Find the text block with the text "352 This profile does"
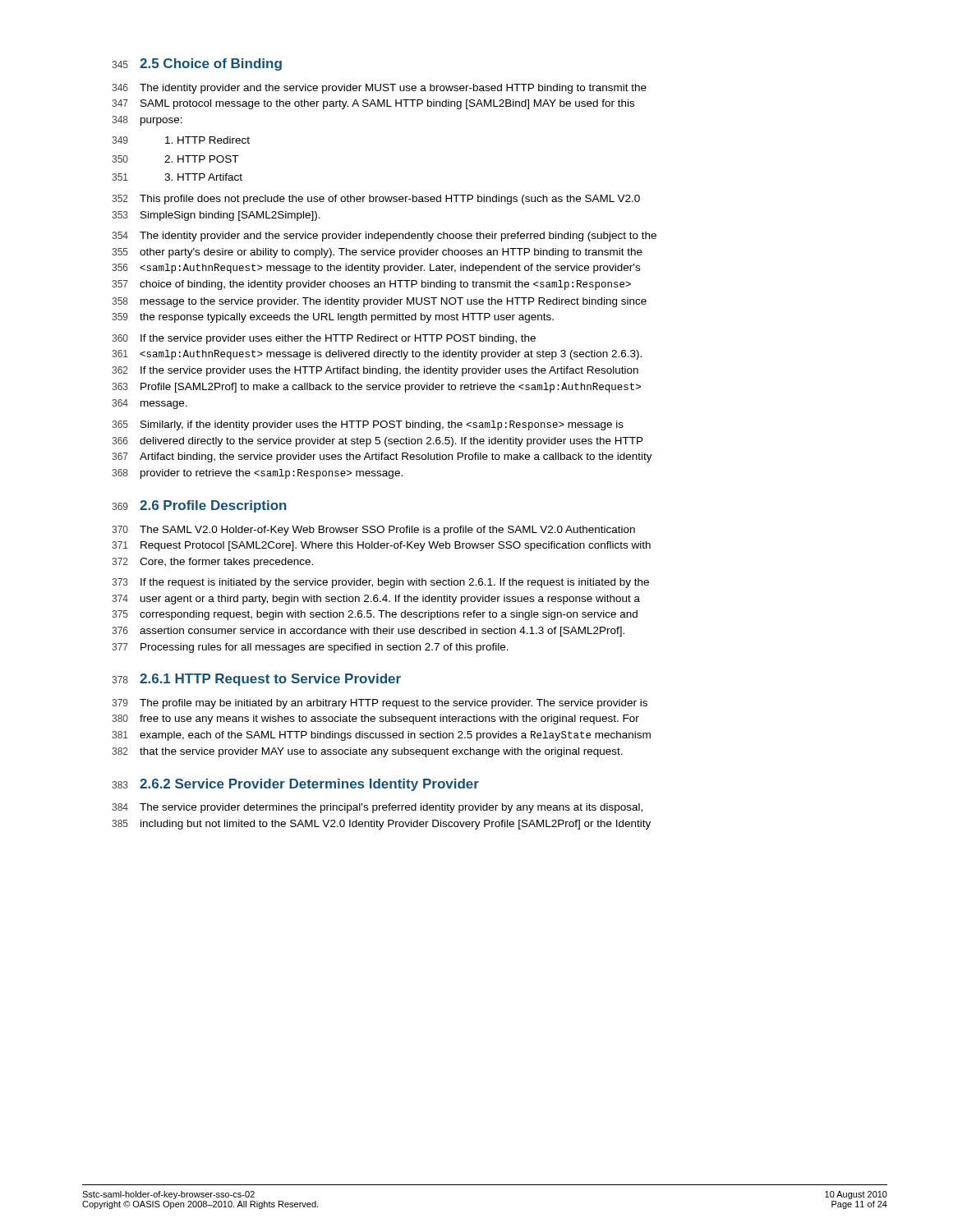This screenshot has width=953, height=1232. pyautogui.click(x=485, y=199)
